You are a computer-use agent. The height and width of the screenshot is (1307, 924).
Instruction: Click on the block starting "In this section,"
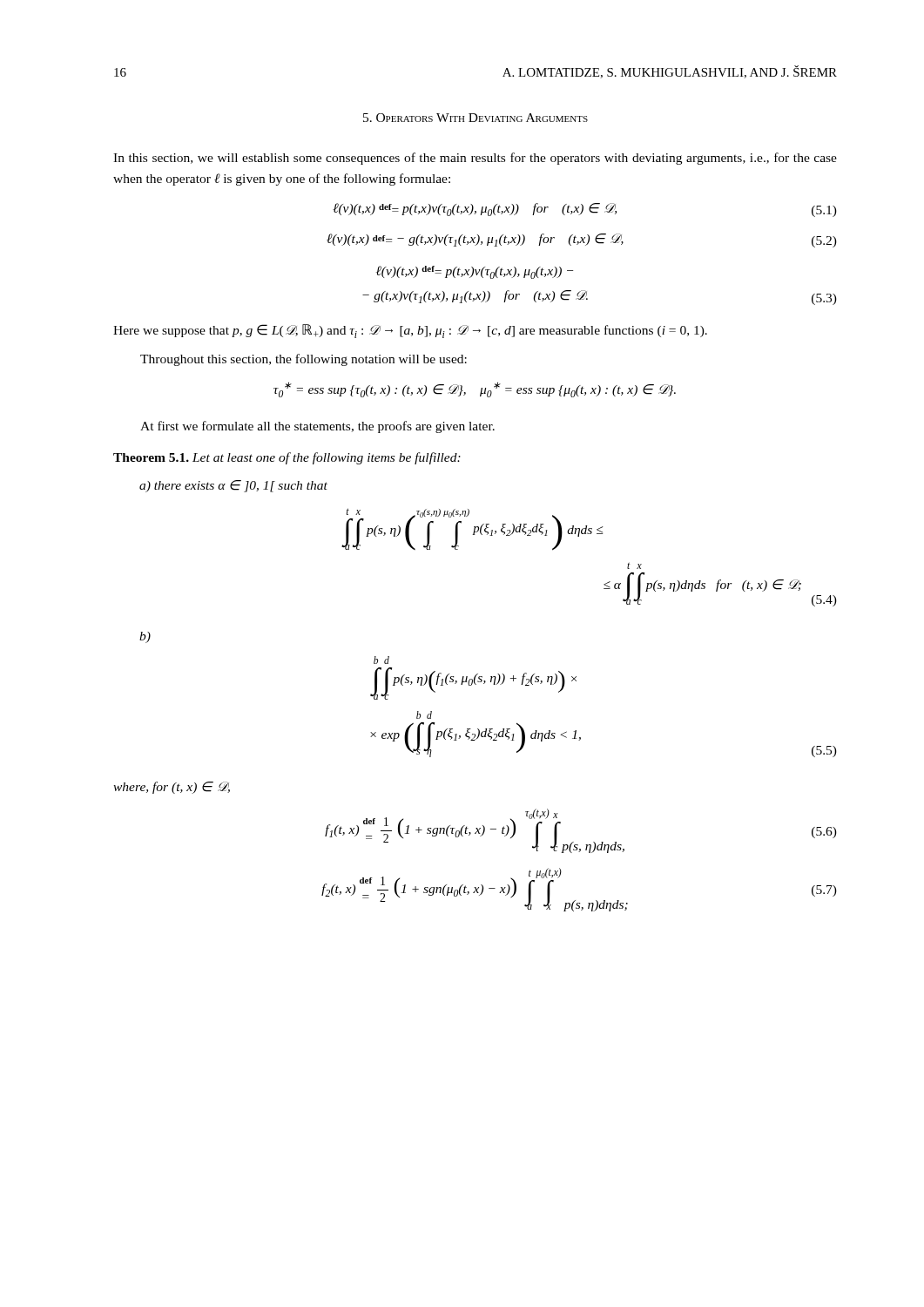tap(475, 168)
